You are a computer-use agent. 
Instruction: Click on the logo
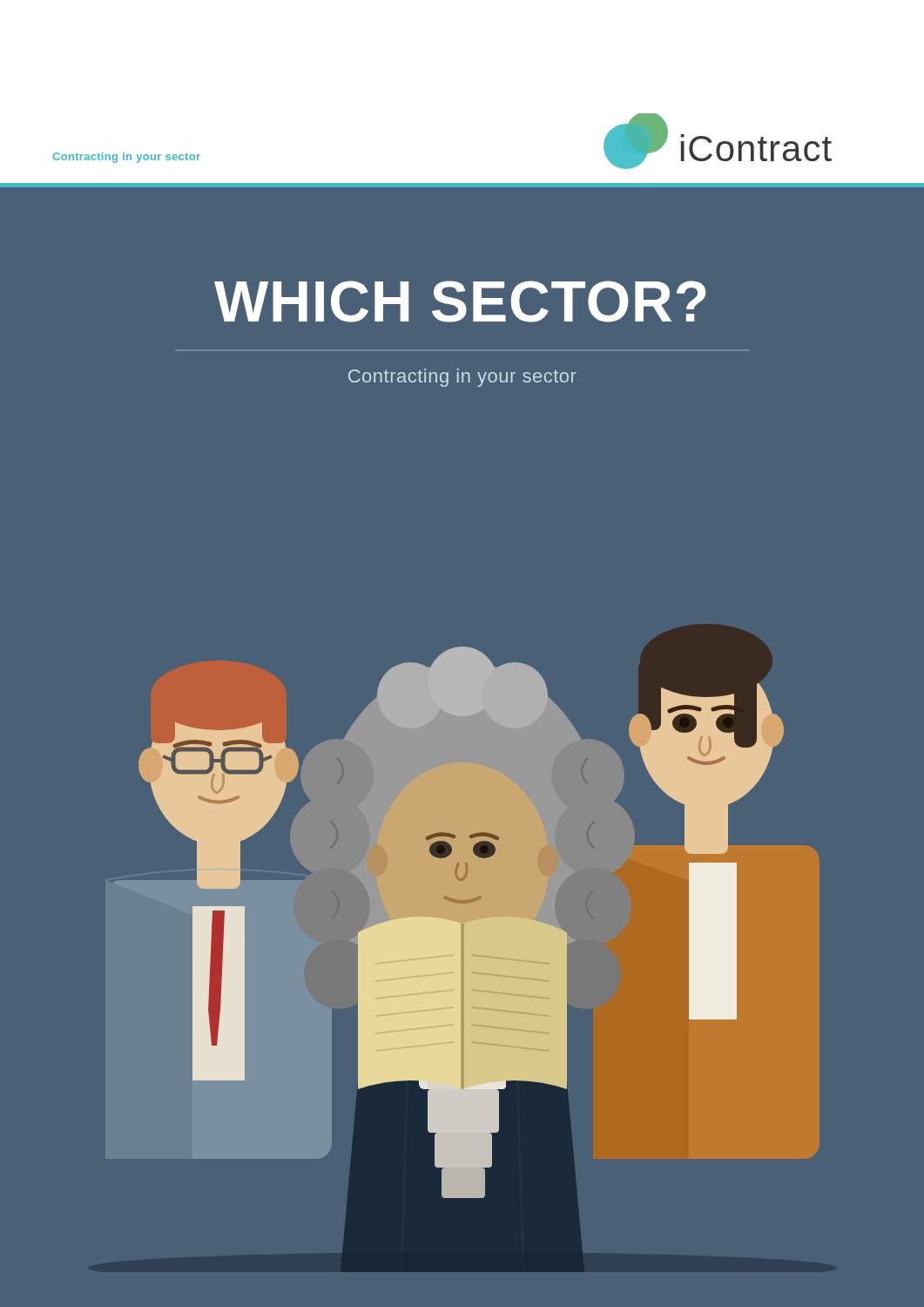[x=462, y=148]
